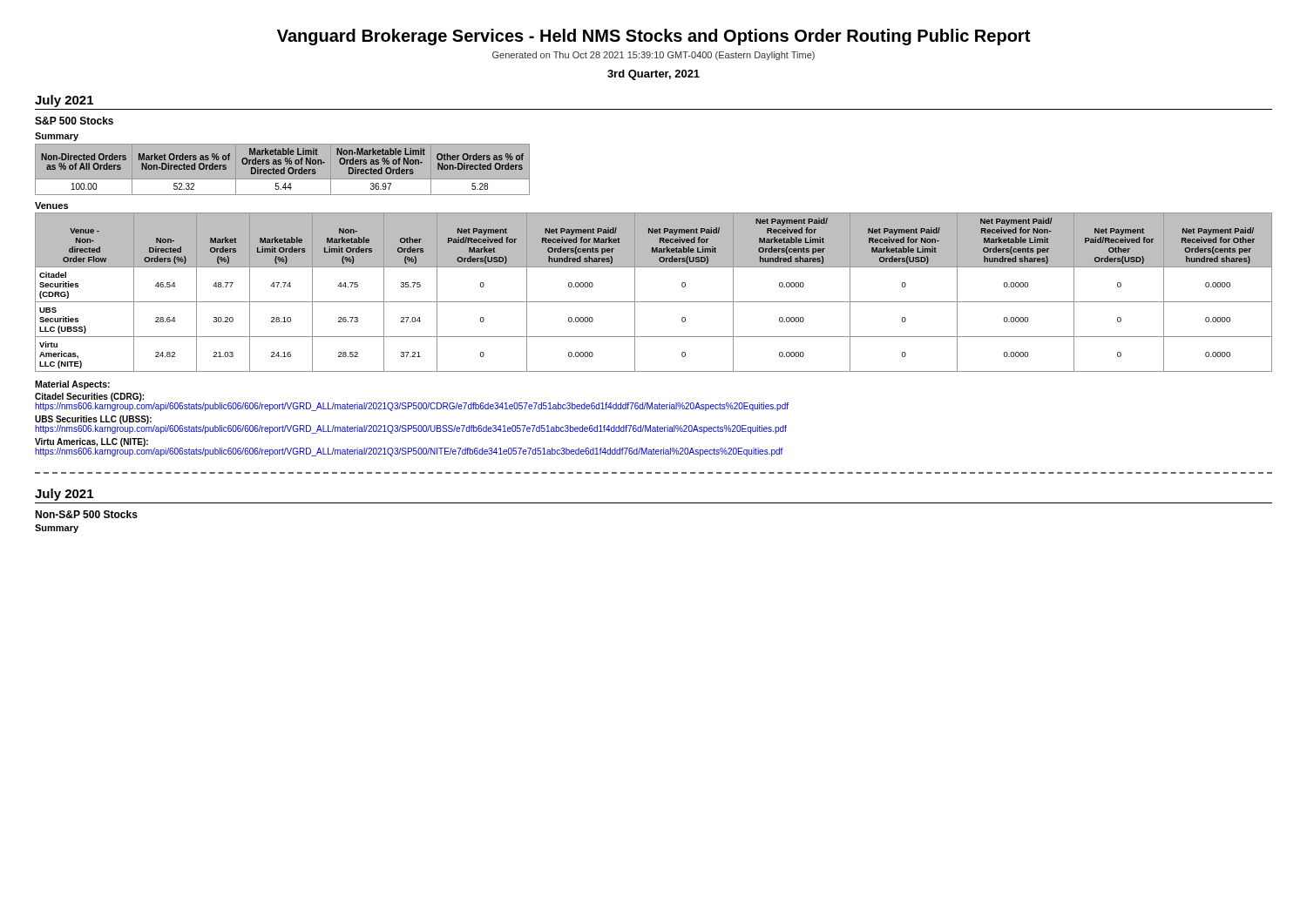Find "S&P 500 Stocks" on this page

pyautogui.click(x=74, y=121)
